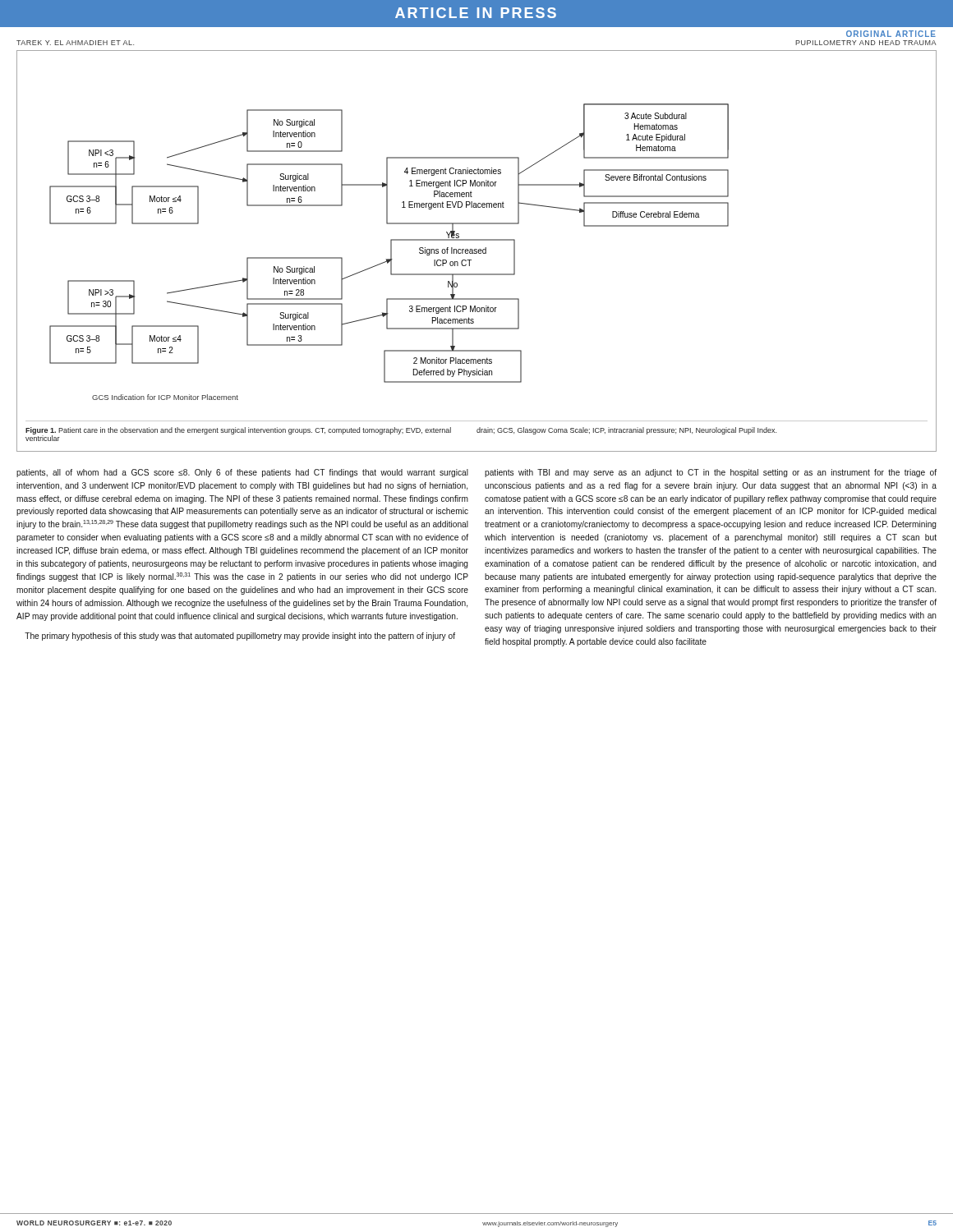Screen dimensions: 1232x953
Task: Locate the element starting "patients, all of whom had a GCS"
Action: tap(242, 555)
